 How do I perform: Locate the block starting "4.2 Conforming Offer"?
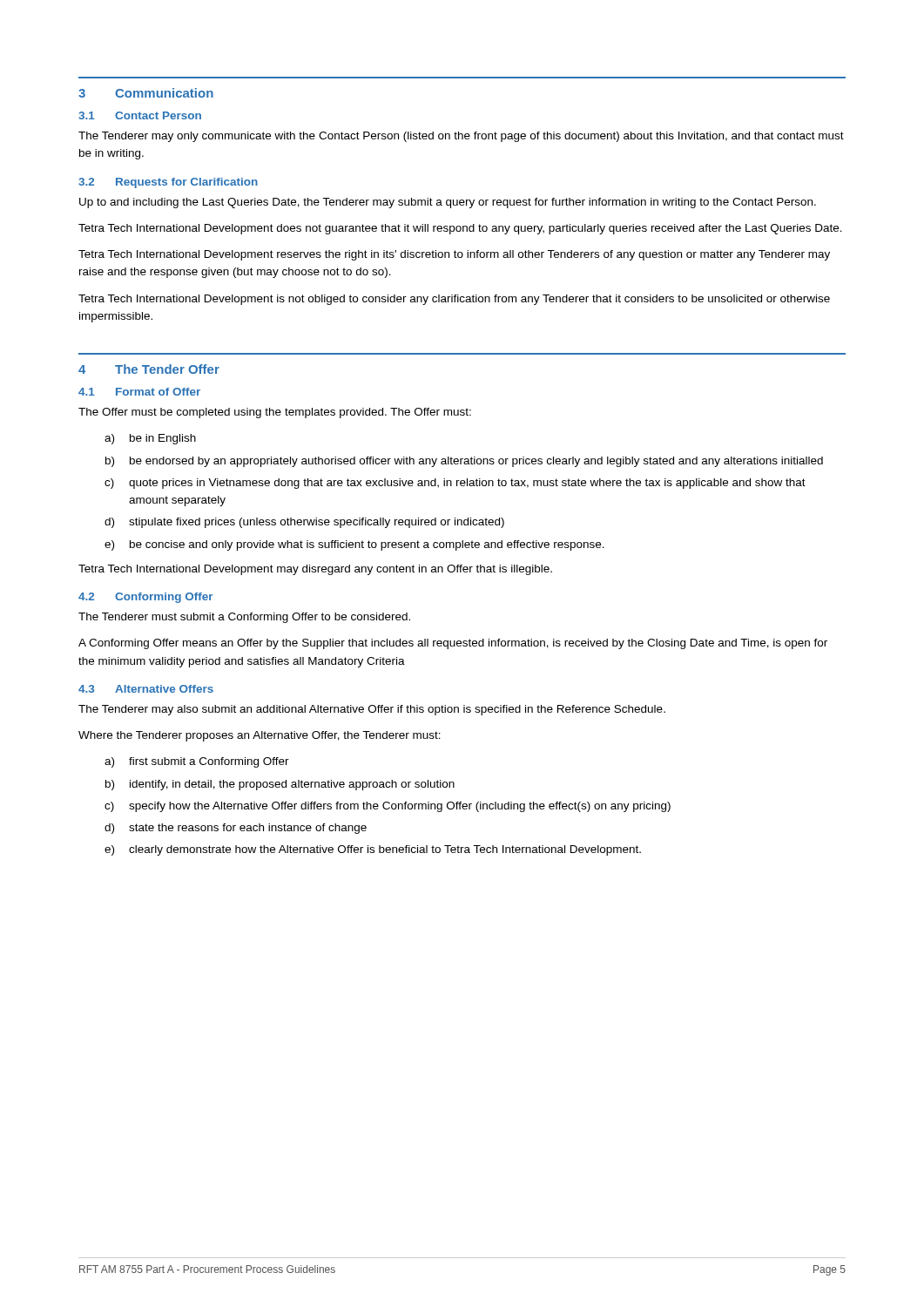pos(146,596)
